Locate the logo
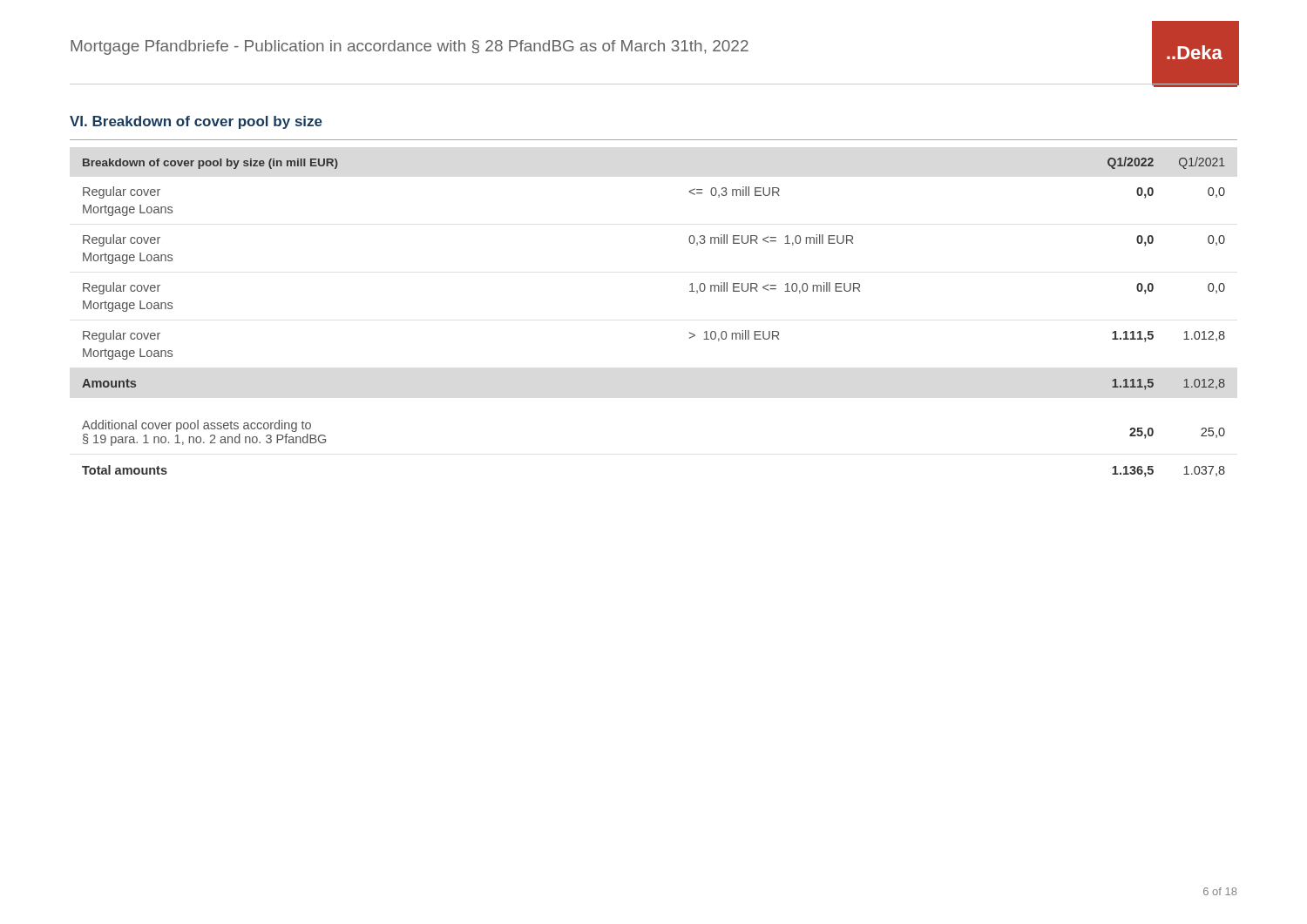Screen dimensions: 924x1307 1196,57
